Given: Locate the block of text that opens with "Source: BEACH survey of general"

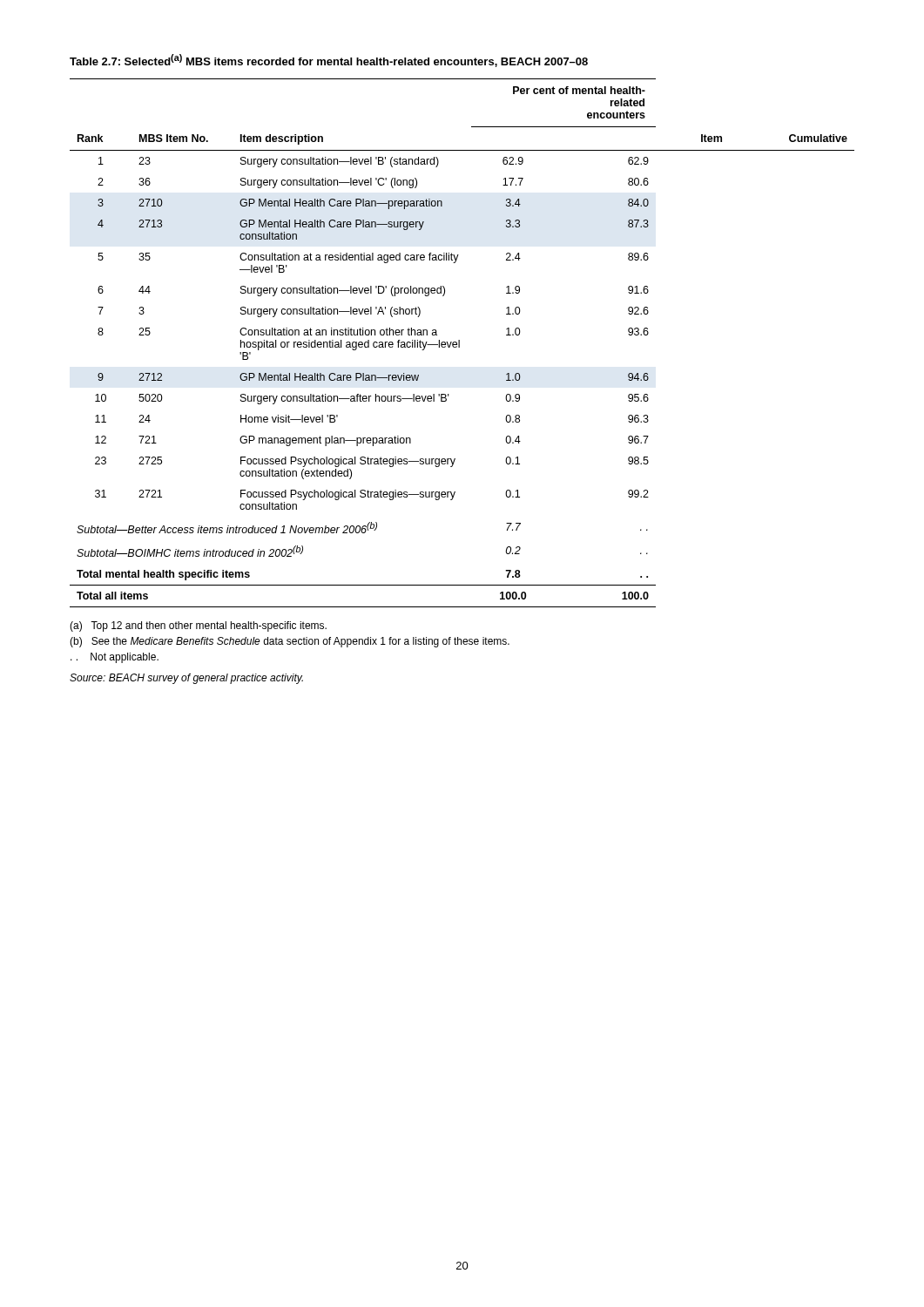Looking at the screenshot, I should coord(187,678).
